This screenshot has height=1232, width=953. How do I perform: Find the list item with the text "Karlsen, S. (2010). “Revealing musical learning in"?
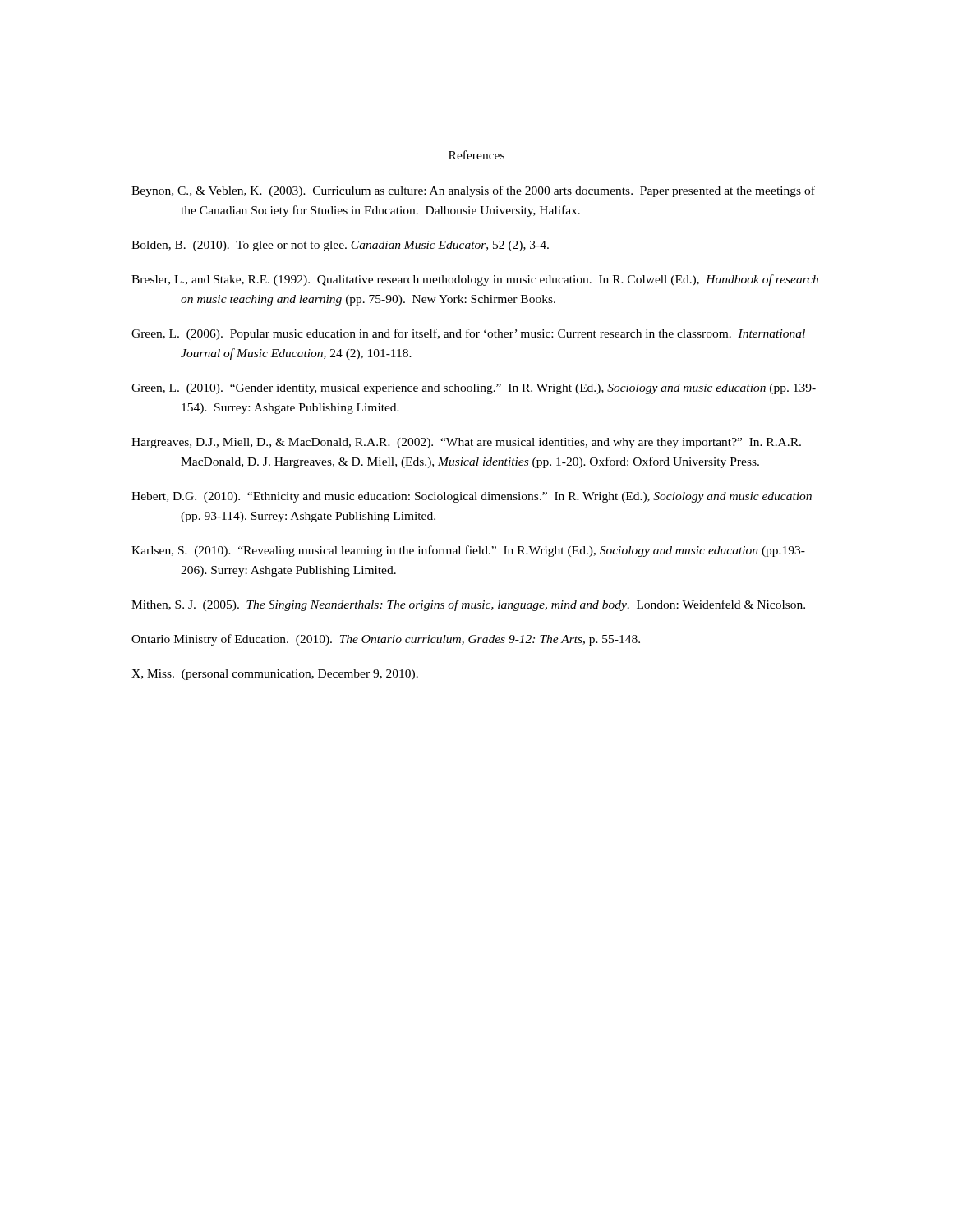click(x=468, y=560)
